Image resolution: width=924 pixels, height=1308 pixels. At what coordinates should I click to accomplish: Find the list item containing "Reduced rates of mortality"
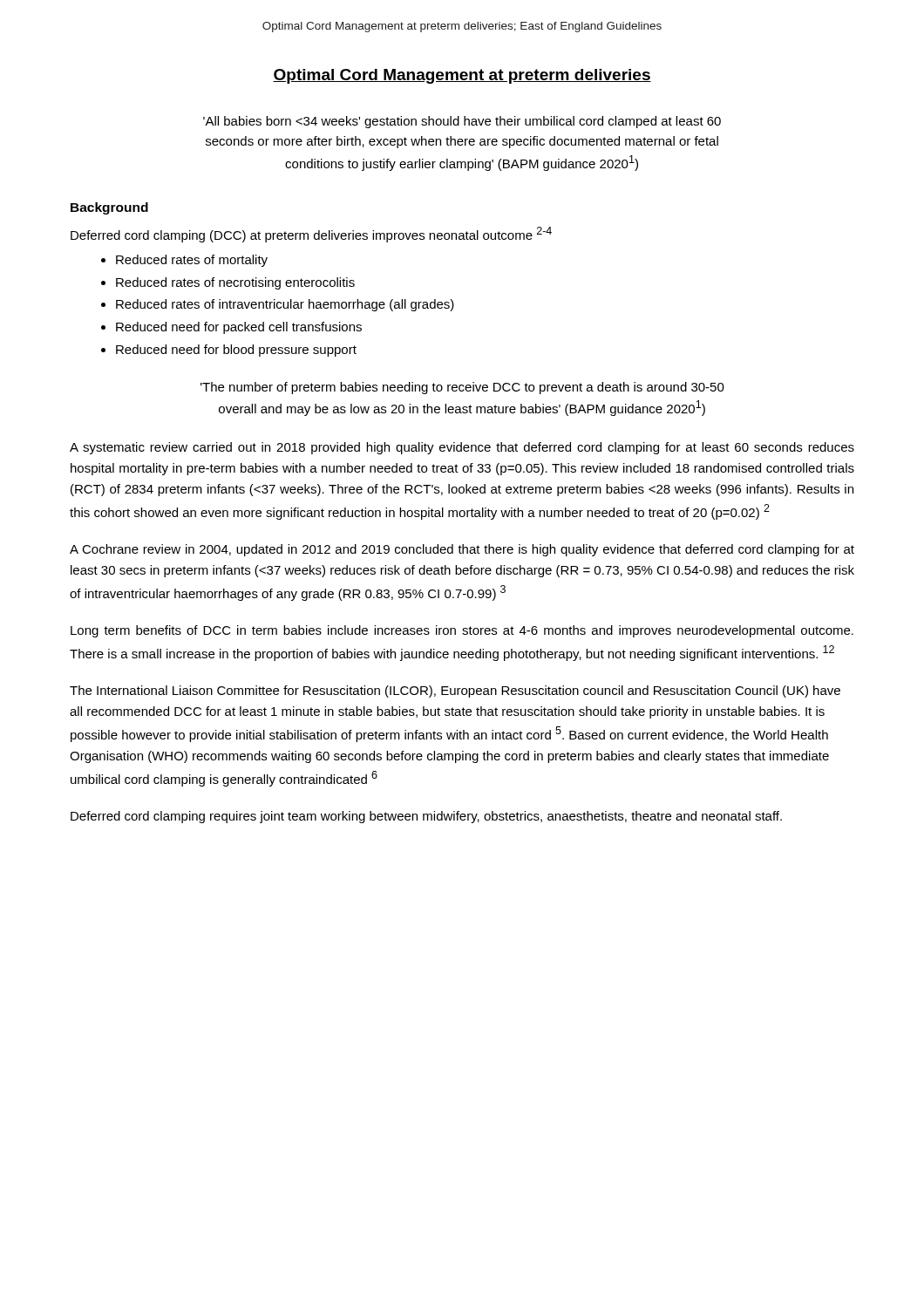coord(191,259)
